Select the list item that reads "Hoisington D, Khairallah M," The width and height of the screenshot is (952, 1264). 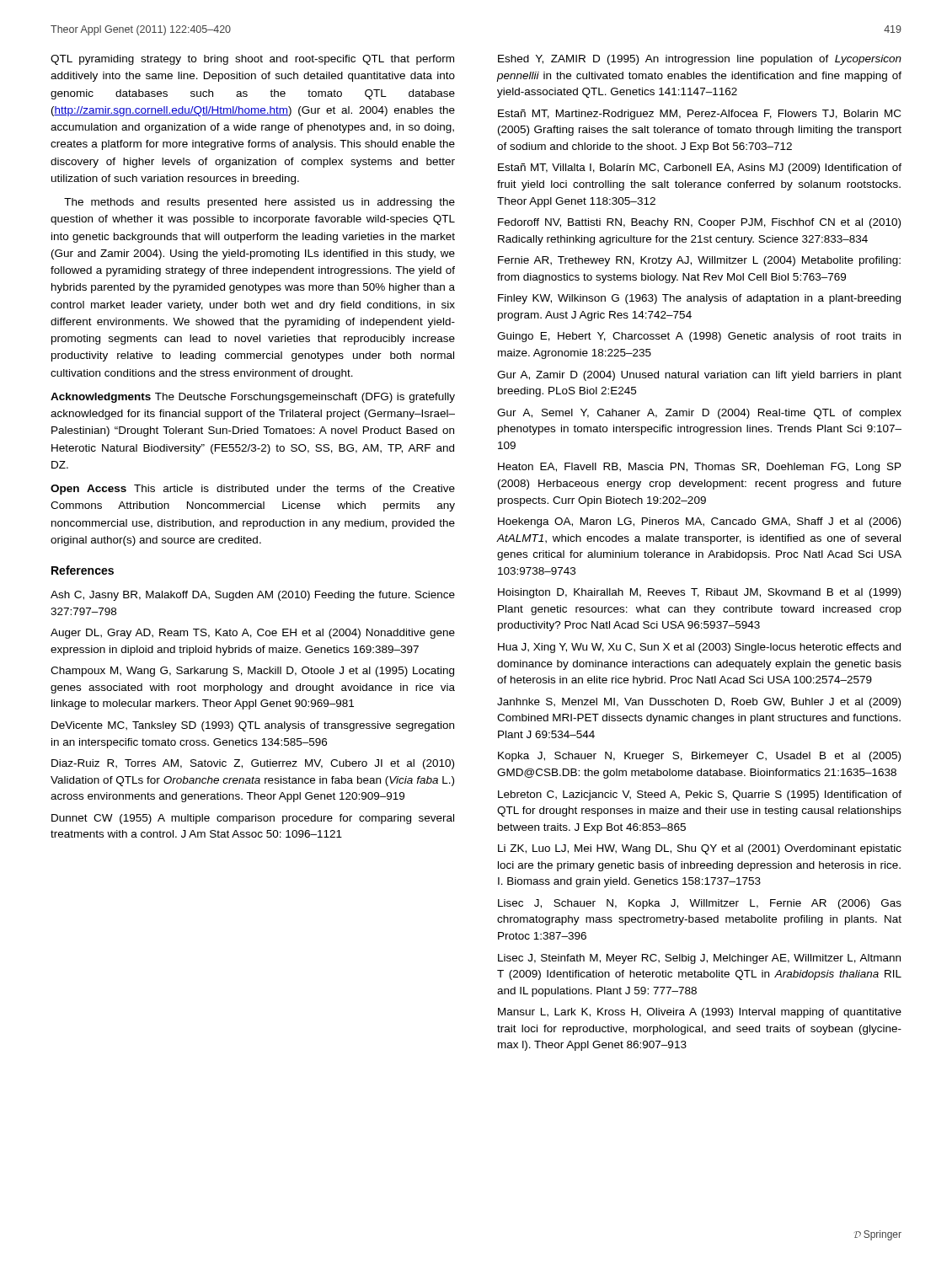point(699,609)
